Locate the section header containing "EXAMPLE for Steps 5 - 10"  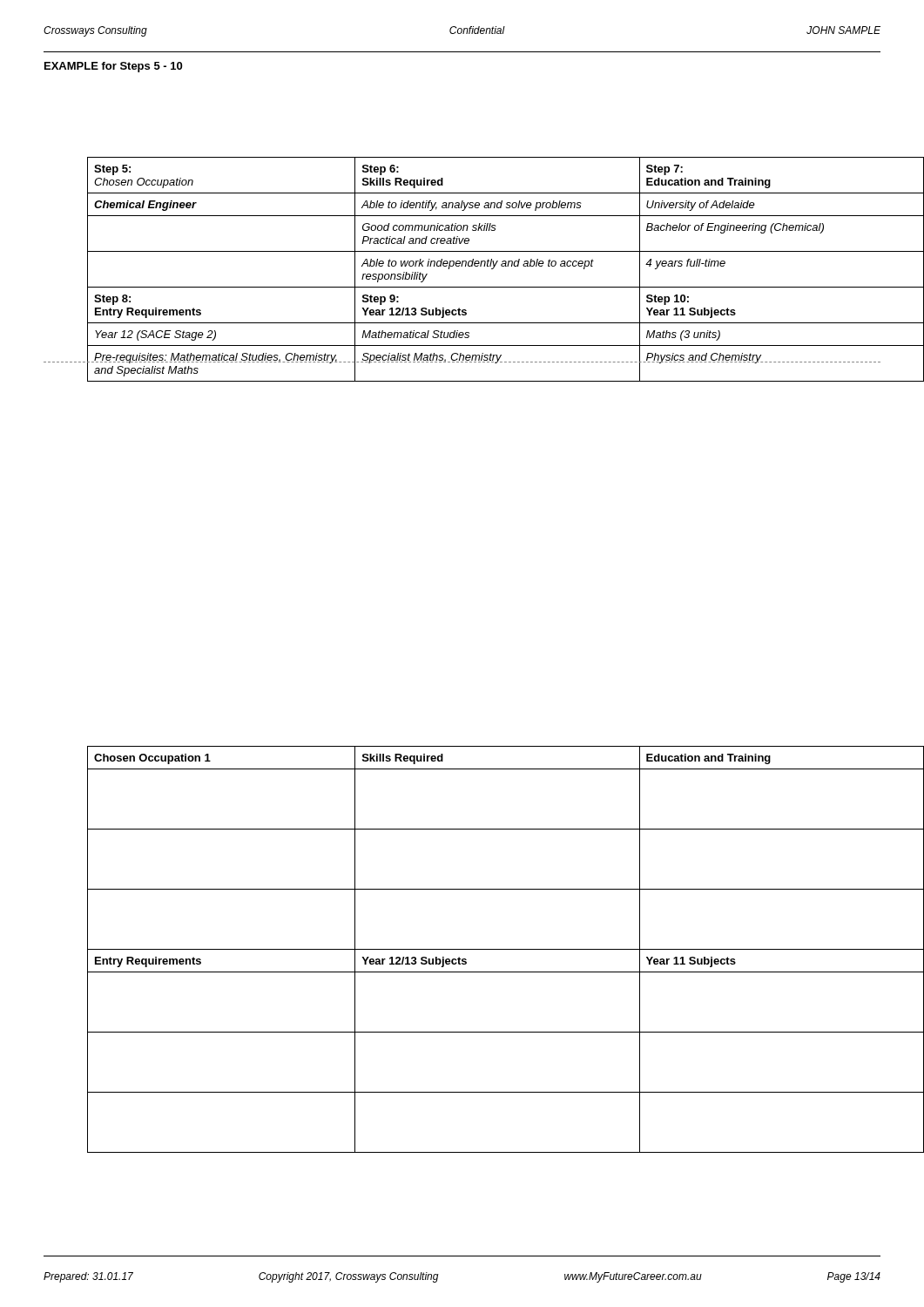tap(113, 66)
